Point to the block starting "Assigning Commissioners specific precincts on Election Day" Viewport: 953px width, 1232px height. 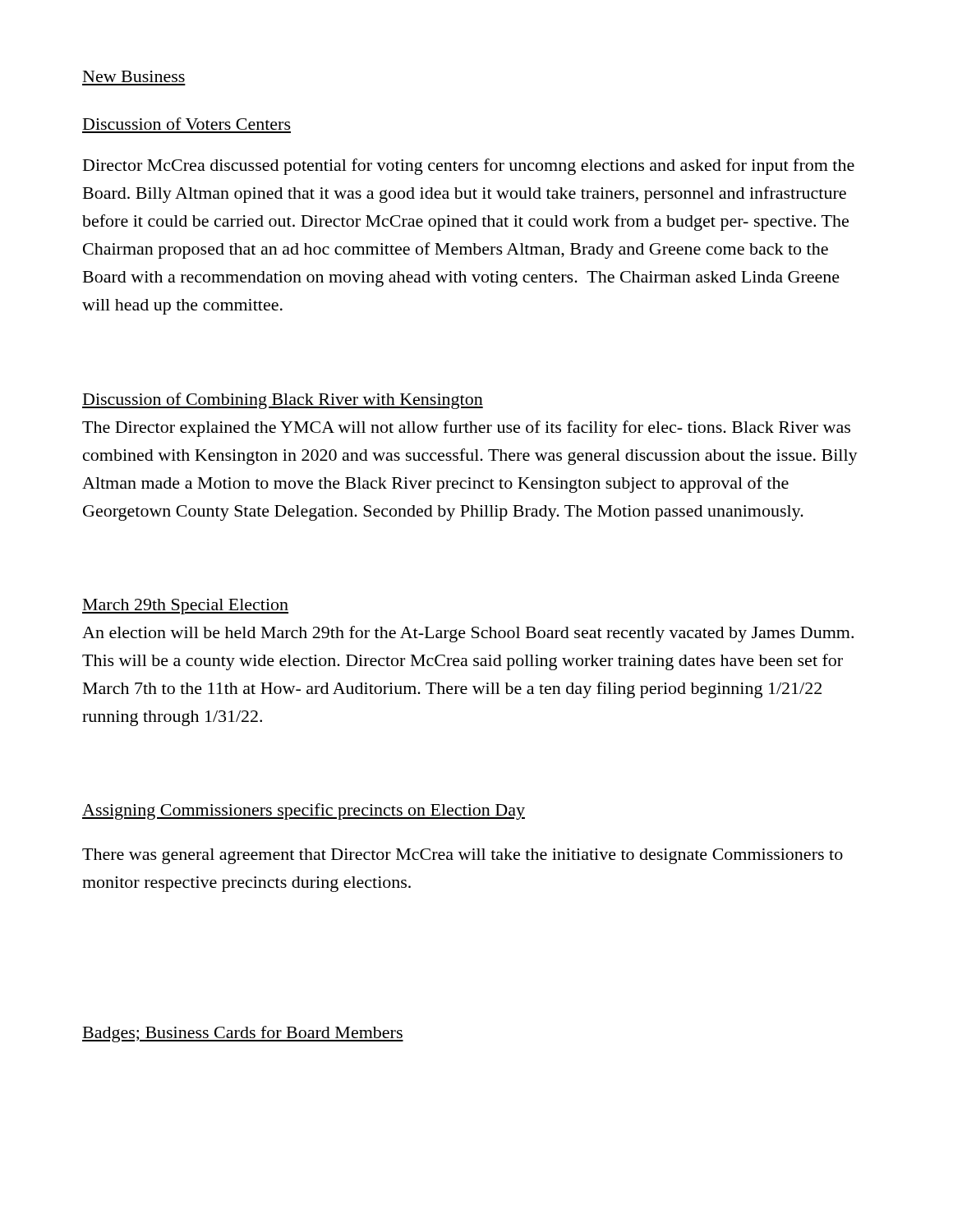[x=304, y=810]
